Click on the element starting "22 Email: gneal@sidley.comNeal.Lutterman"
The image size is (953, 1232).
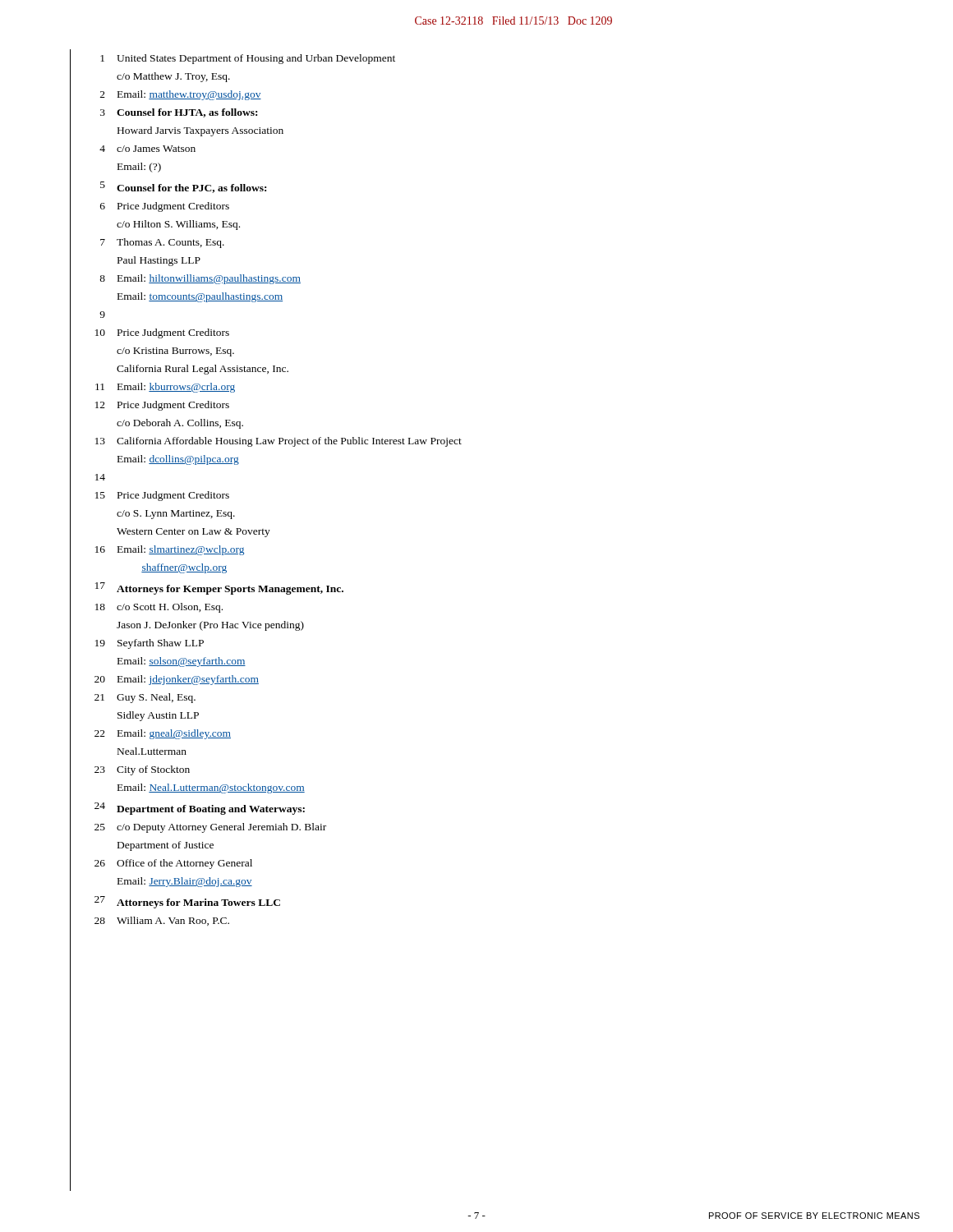pos(150,742)
